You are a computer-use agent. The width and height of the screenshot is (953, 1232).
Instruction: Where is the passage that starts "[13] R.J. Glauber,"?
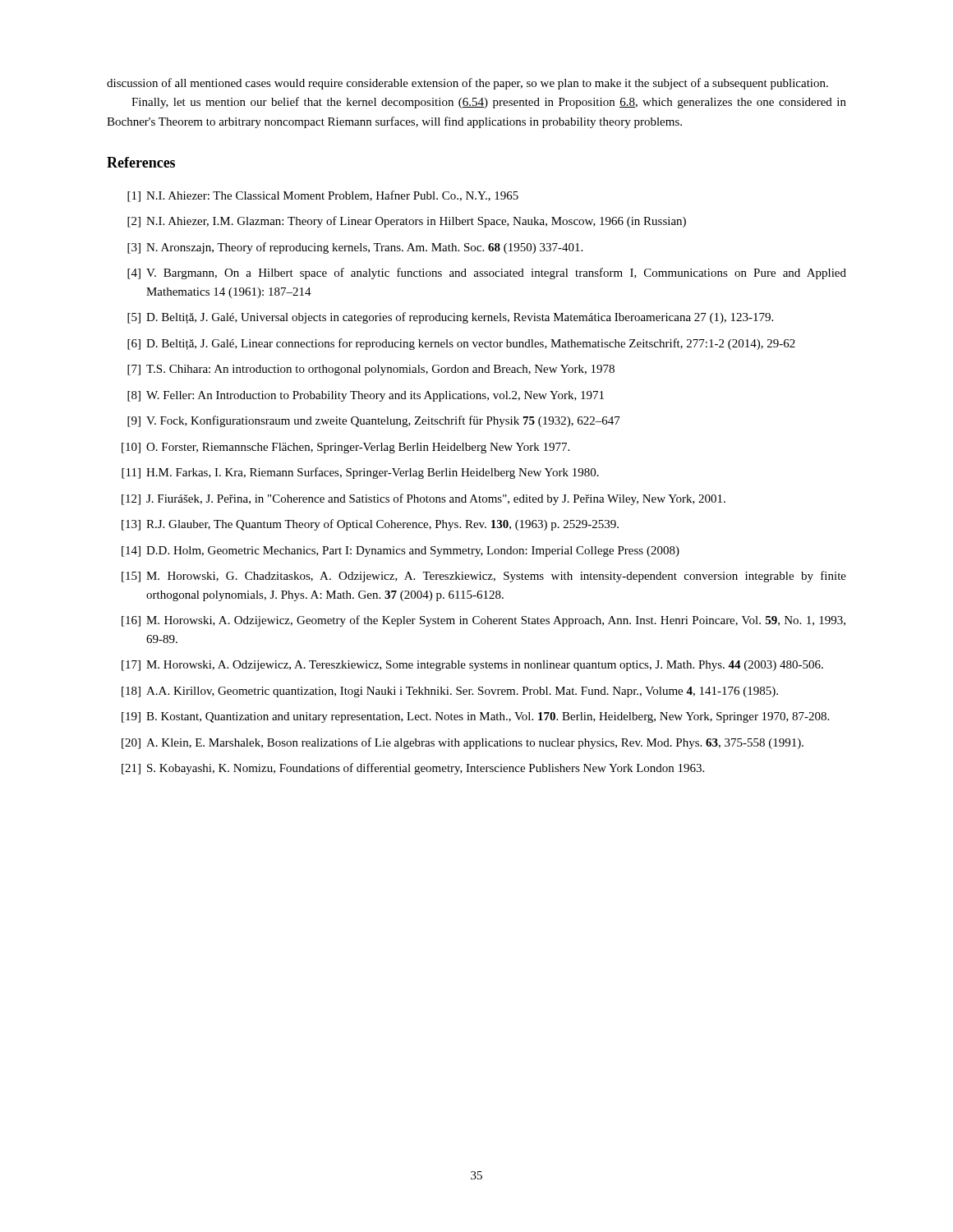[x=476, y=524]
